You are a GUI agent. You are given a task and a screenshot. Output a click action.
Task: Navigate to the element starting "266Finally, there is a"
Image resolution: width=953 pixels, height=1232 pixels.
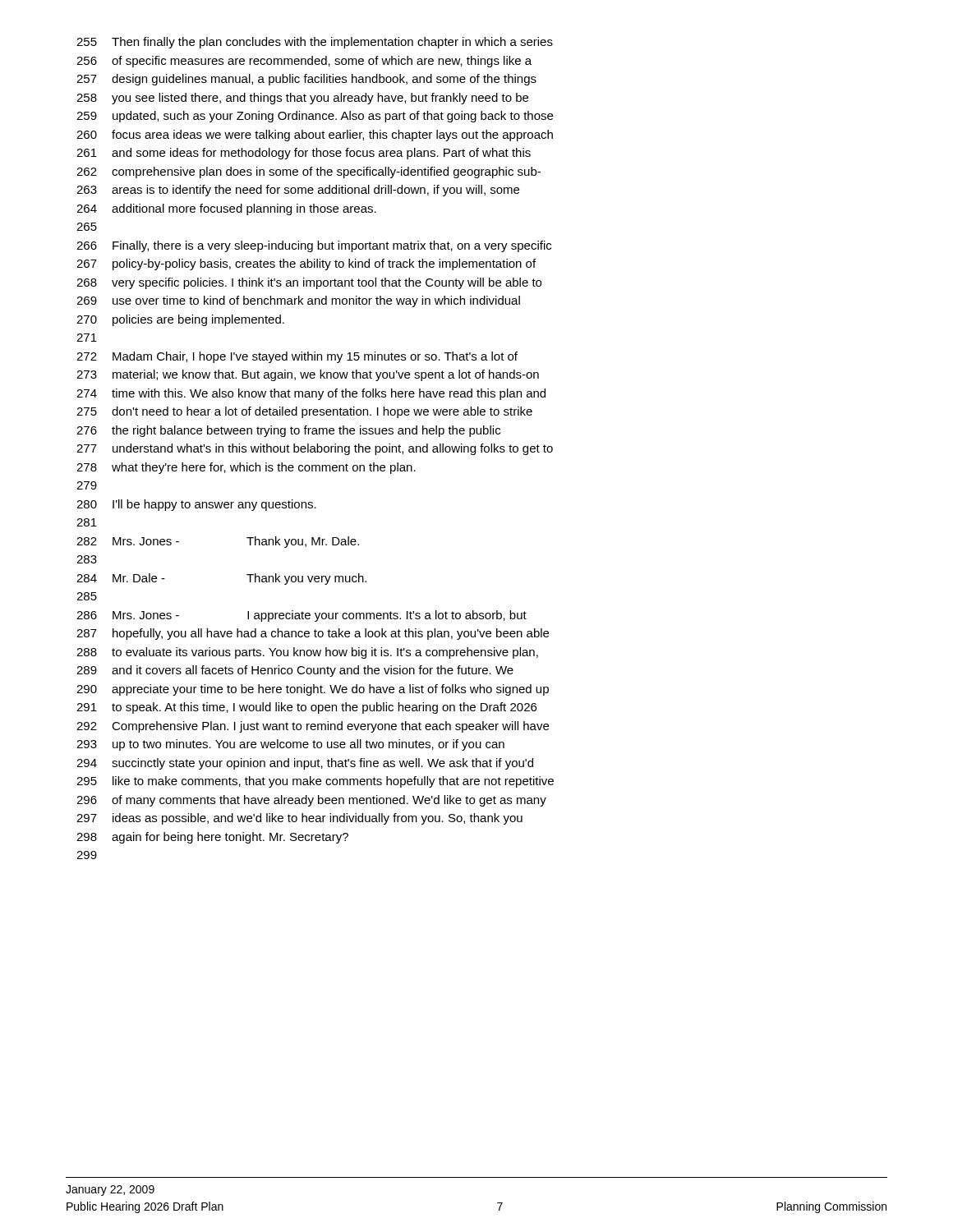[476, 282]
